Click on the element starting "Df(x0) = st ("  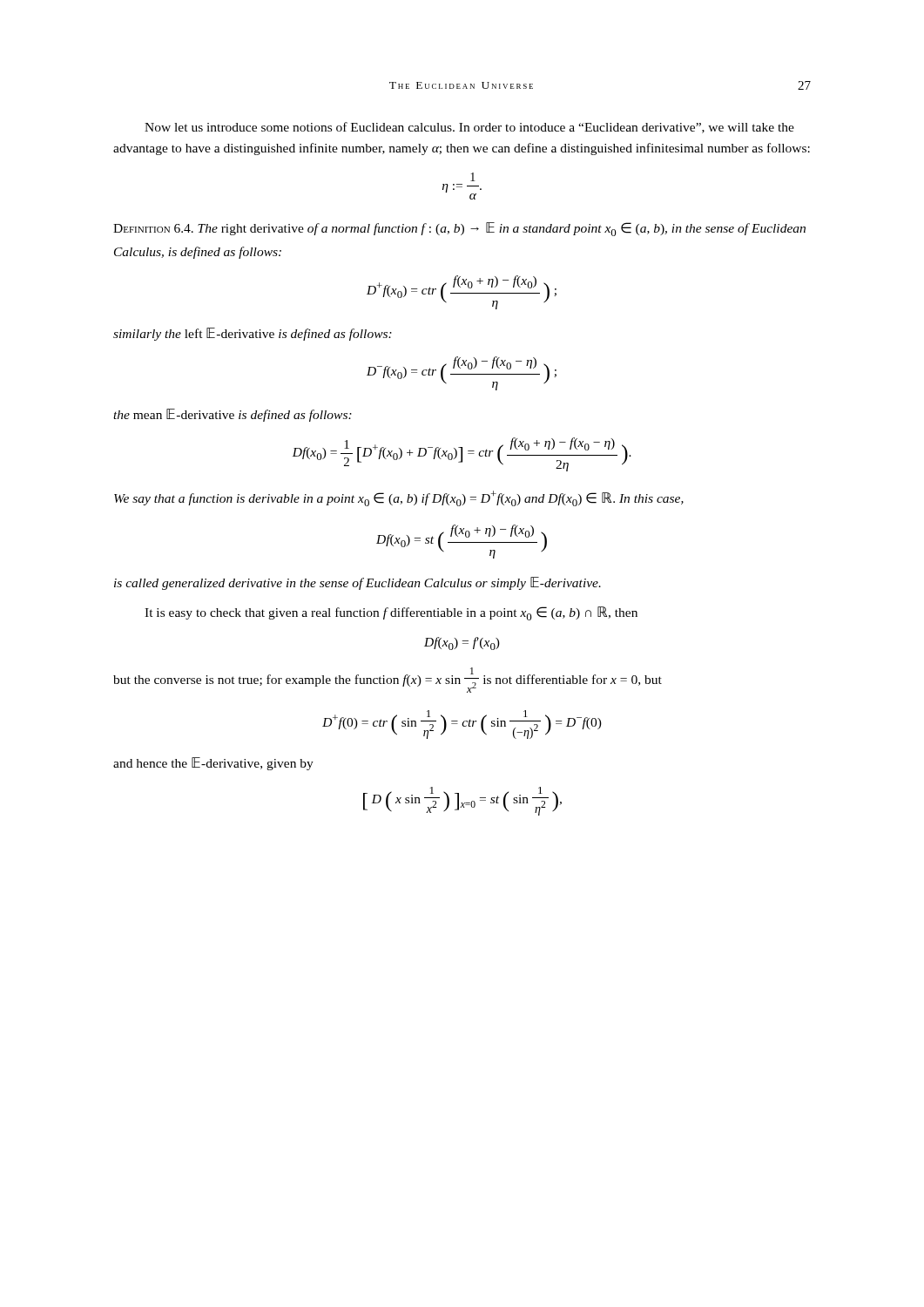pyautogui.click(x=462, y=541)
